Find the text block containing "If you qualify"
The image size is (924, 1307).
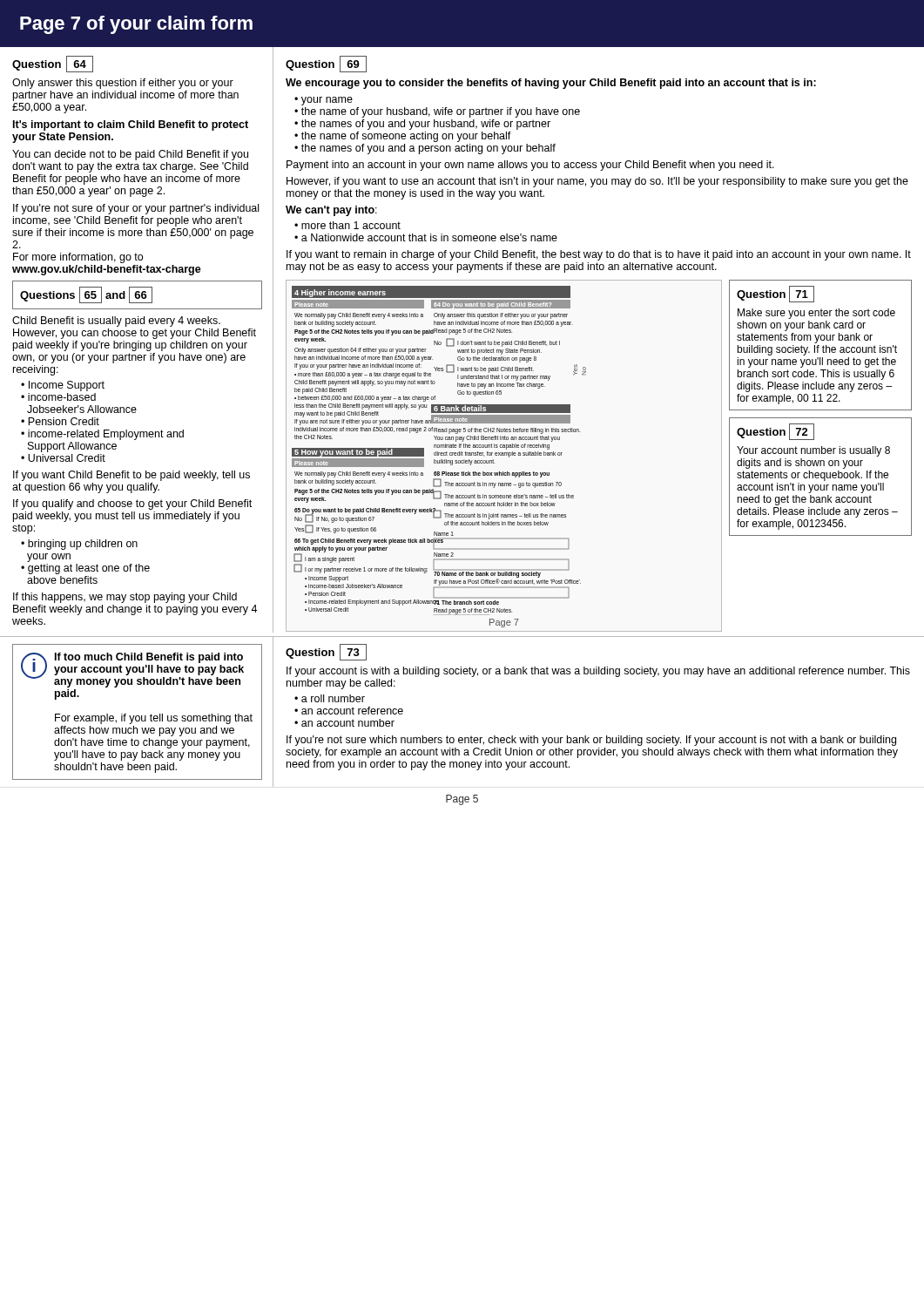click(x=132, y=516)
